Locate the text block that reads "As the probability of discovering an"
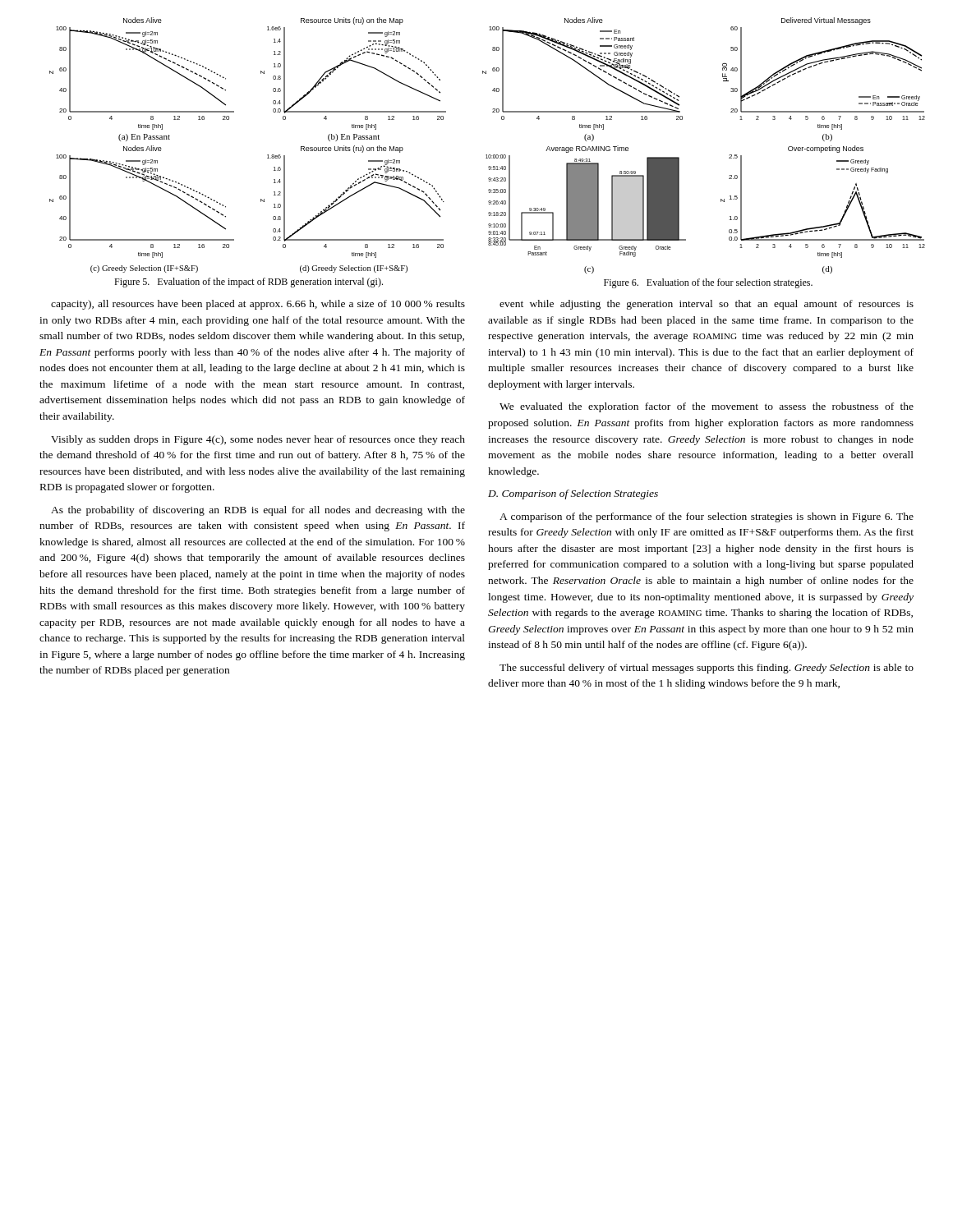 pyautogui.click(x=252, y=590)
